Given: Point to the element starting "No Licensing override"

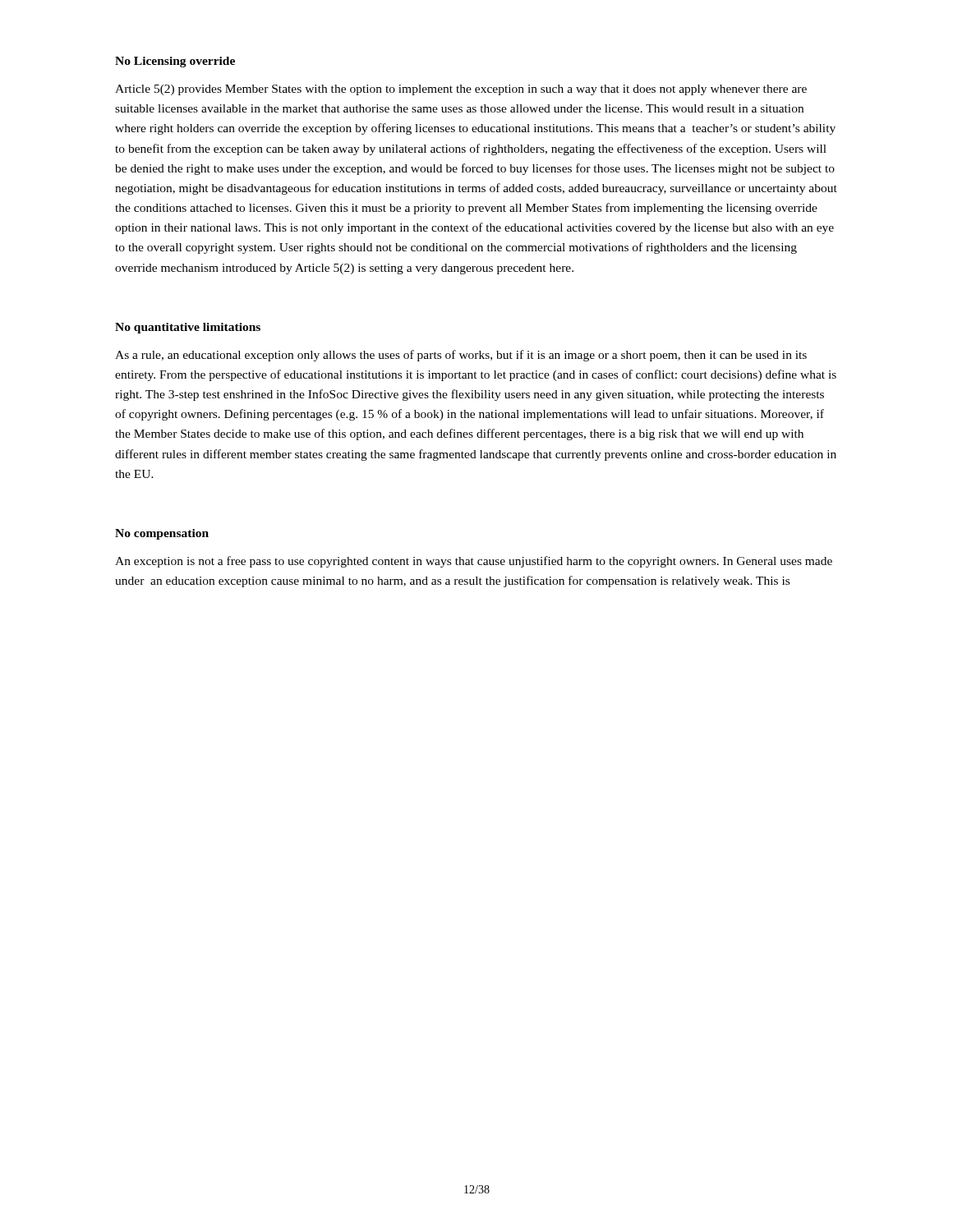Looking at the screenshot, I should tap(175, 60).
